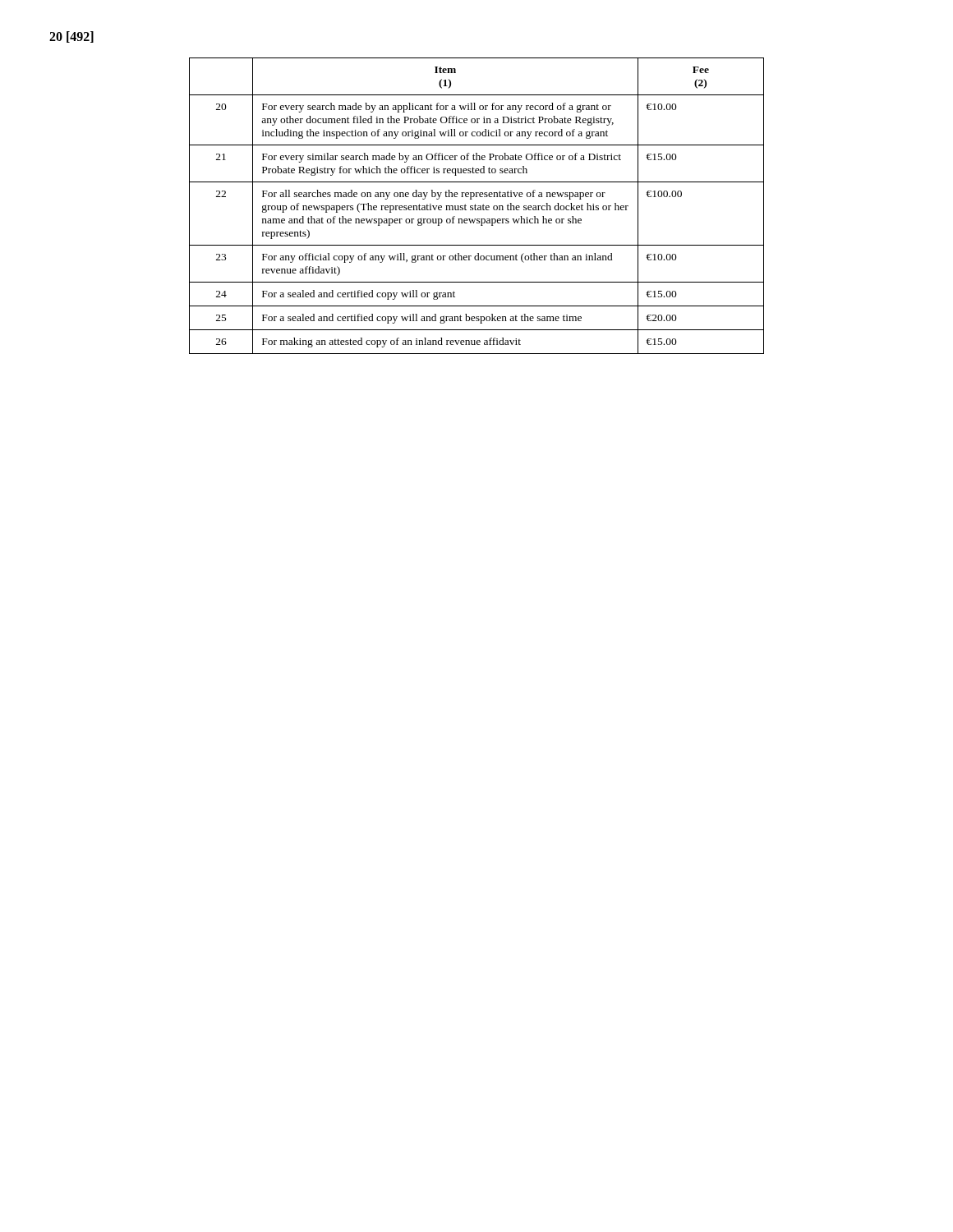Click on the table containing "For all searches"
Viewport: 953px width, 1232px height.
[476, 206]
